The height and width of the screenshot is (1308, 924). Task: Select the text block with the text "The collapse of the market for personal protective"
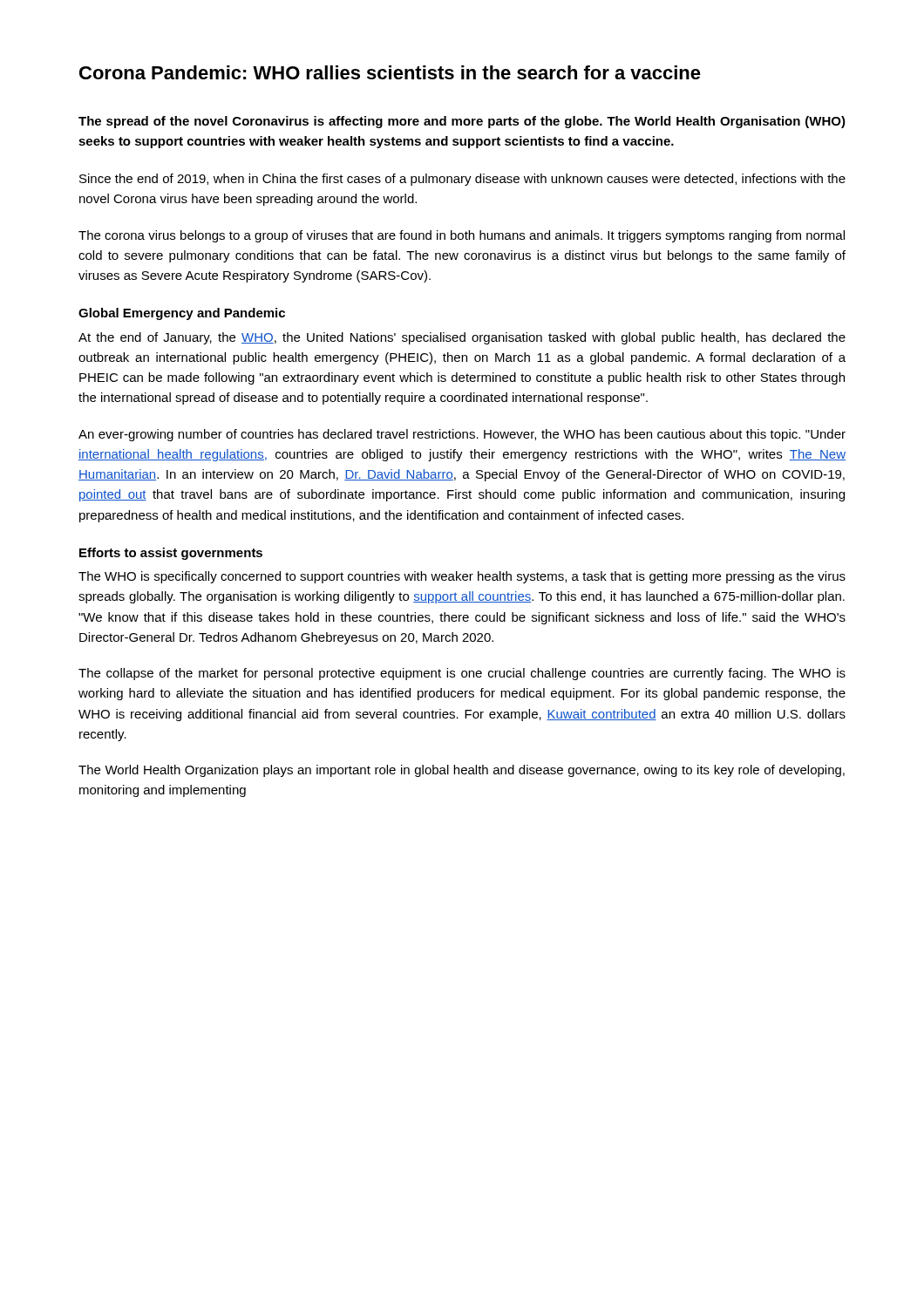point(462,703)
